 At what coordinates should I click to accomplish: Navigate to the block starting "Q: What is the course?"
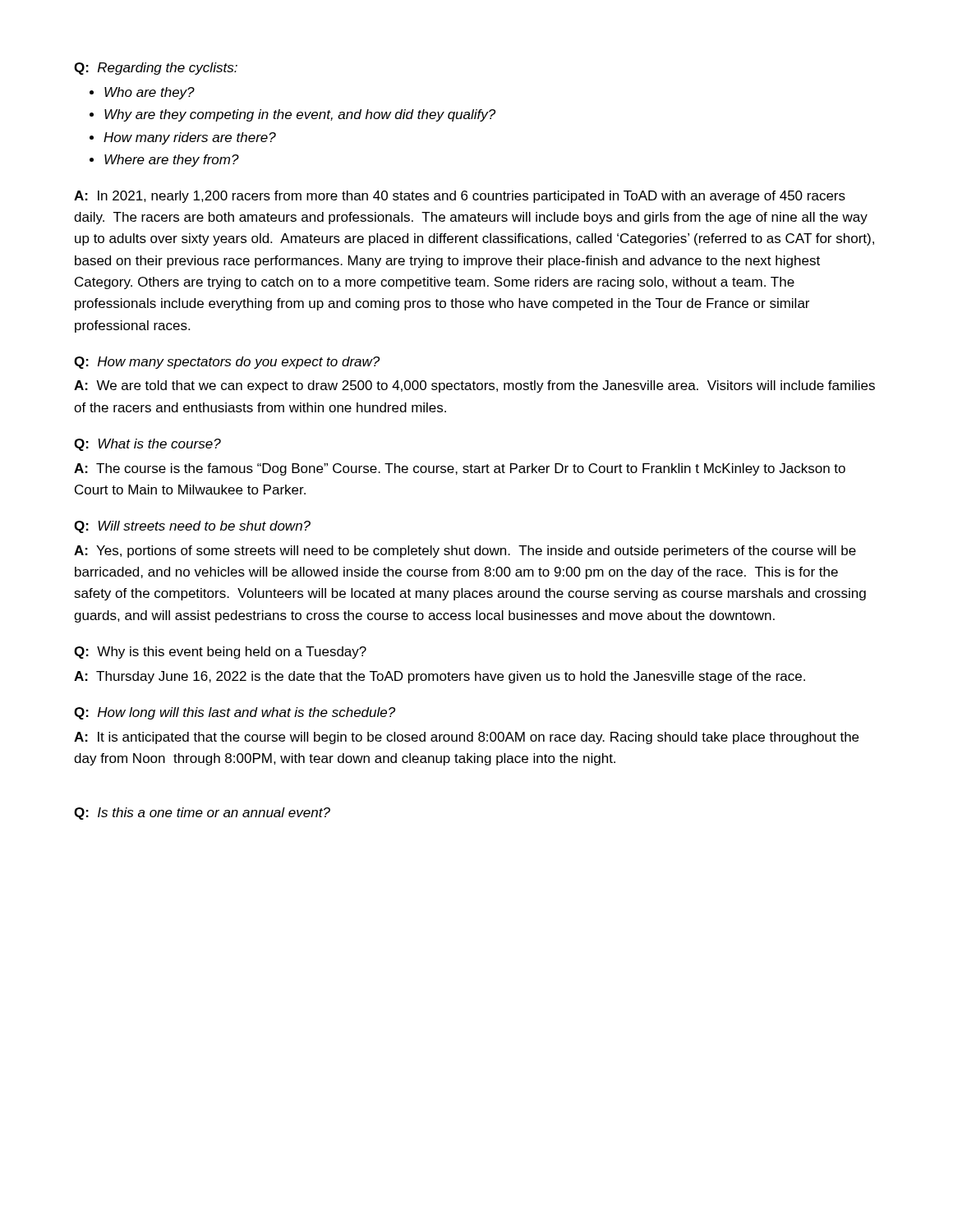coord(147,444)
